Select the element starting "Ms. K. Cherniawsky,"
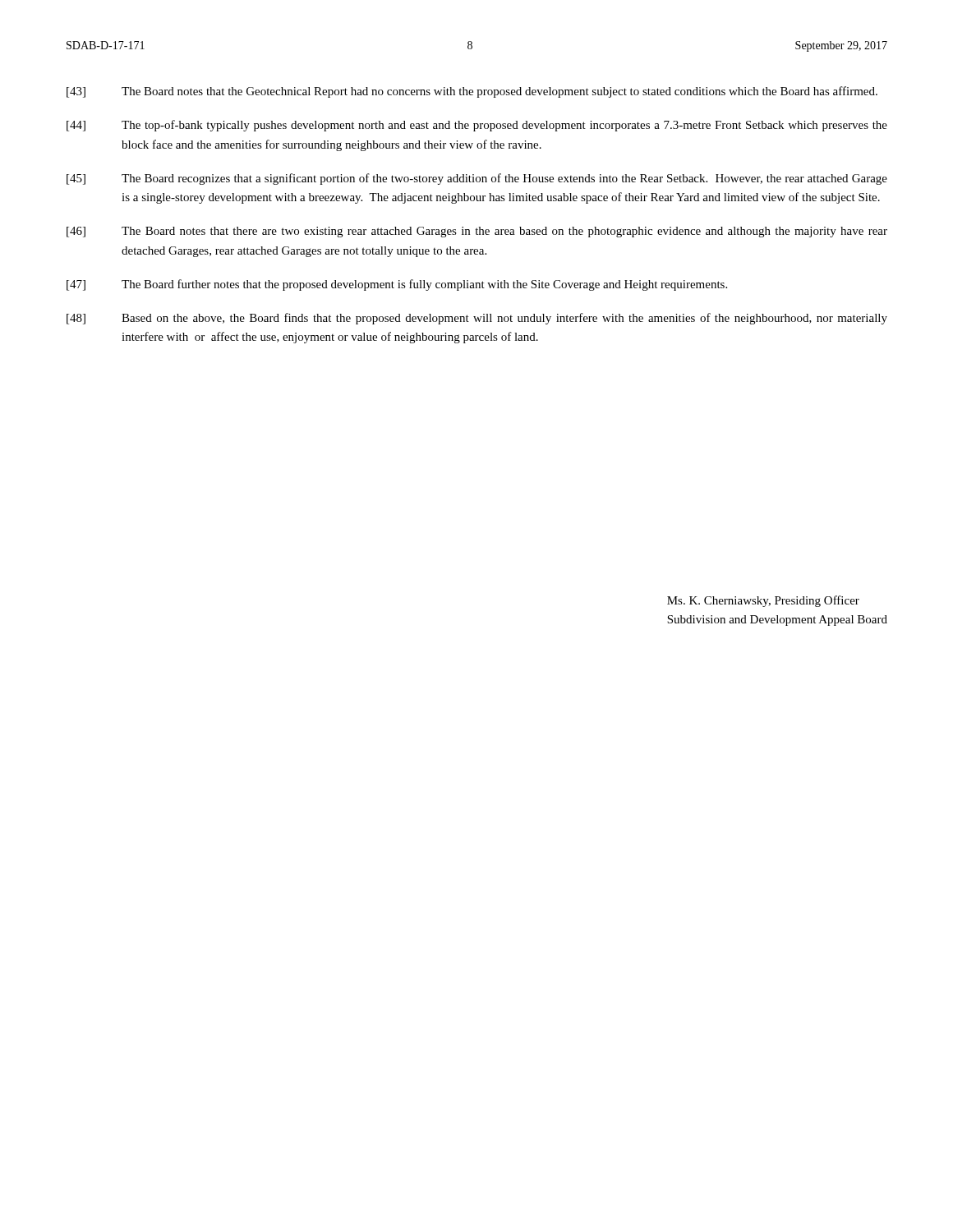Viewport: 953px width, 1232px height. click(x=777, y=610)
